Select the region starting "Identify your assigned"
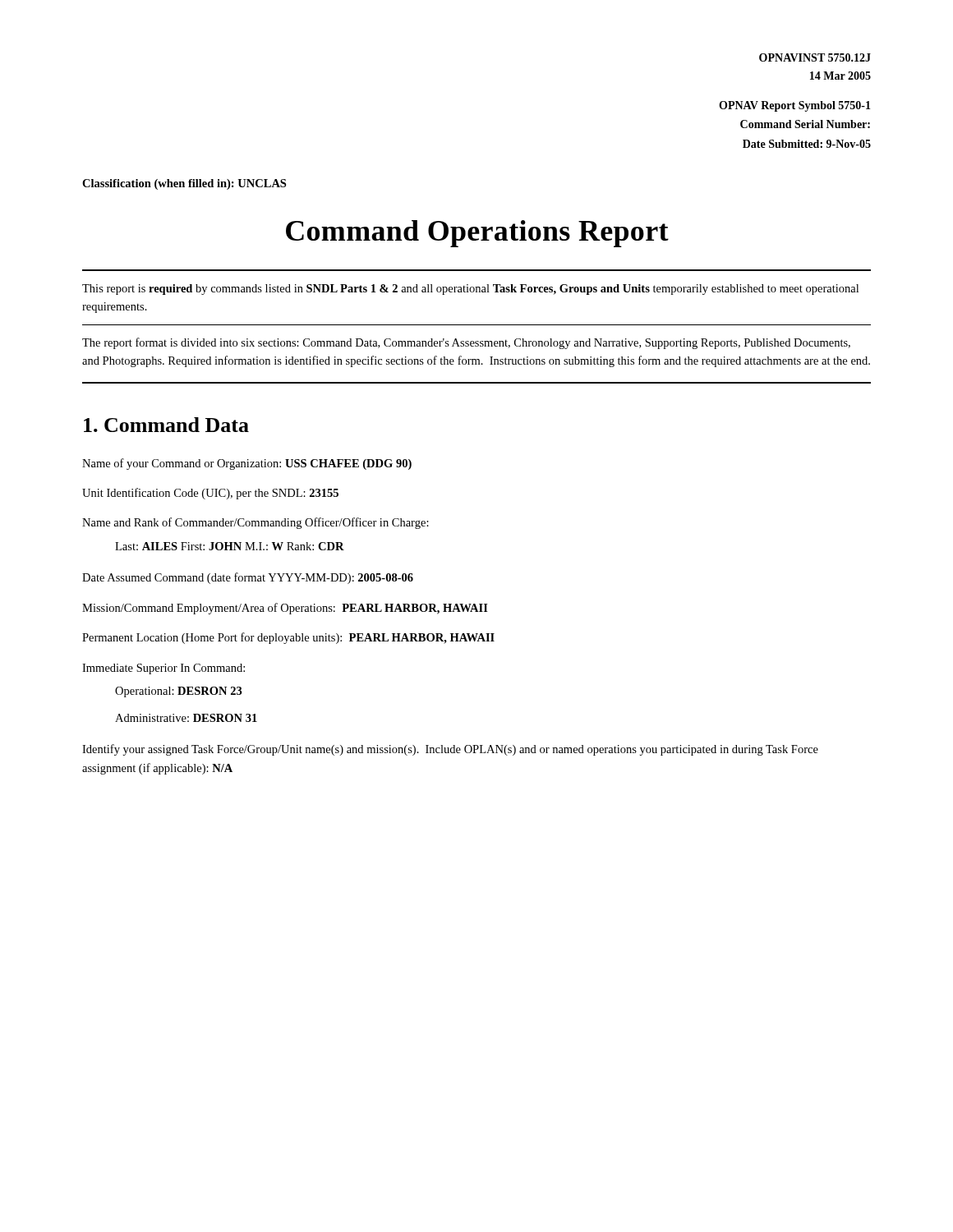 click(x=450, y=758)
